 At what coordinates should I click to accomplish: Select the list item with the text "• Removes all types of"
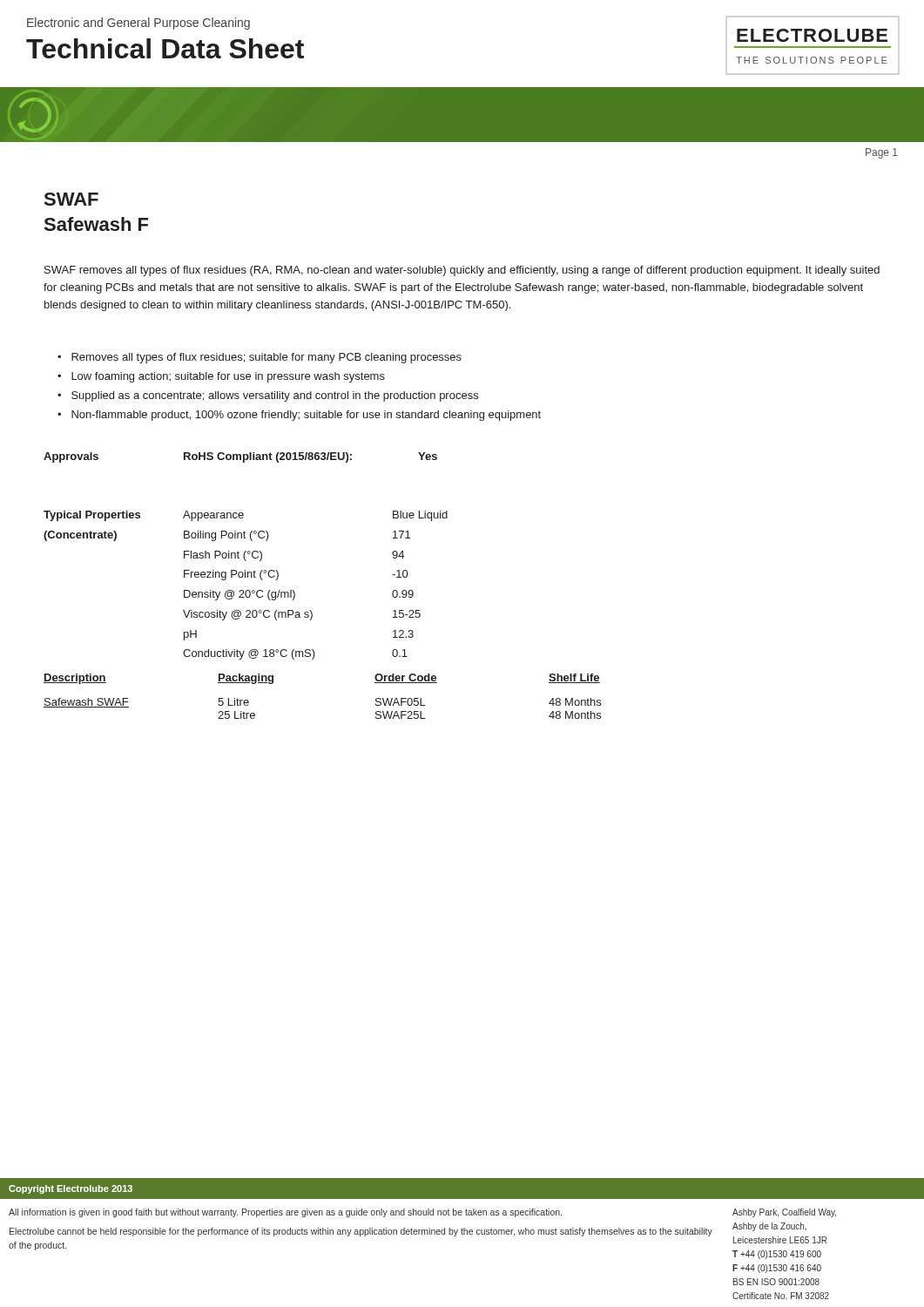[260, 357]
